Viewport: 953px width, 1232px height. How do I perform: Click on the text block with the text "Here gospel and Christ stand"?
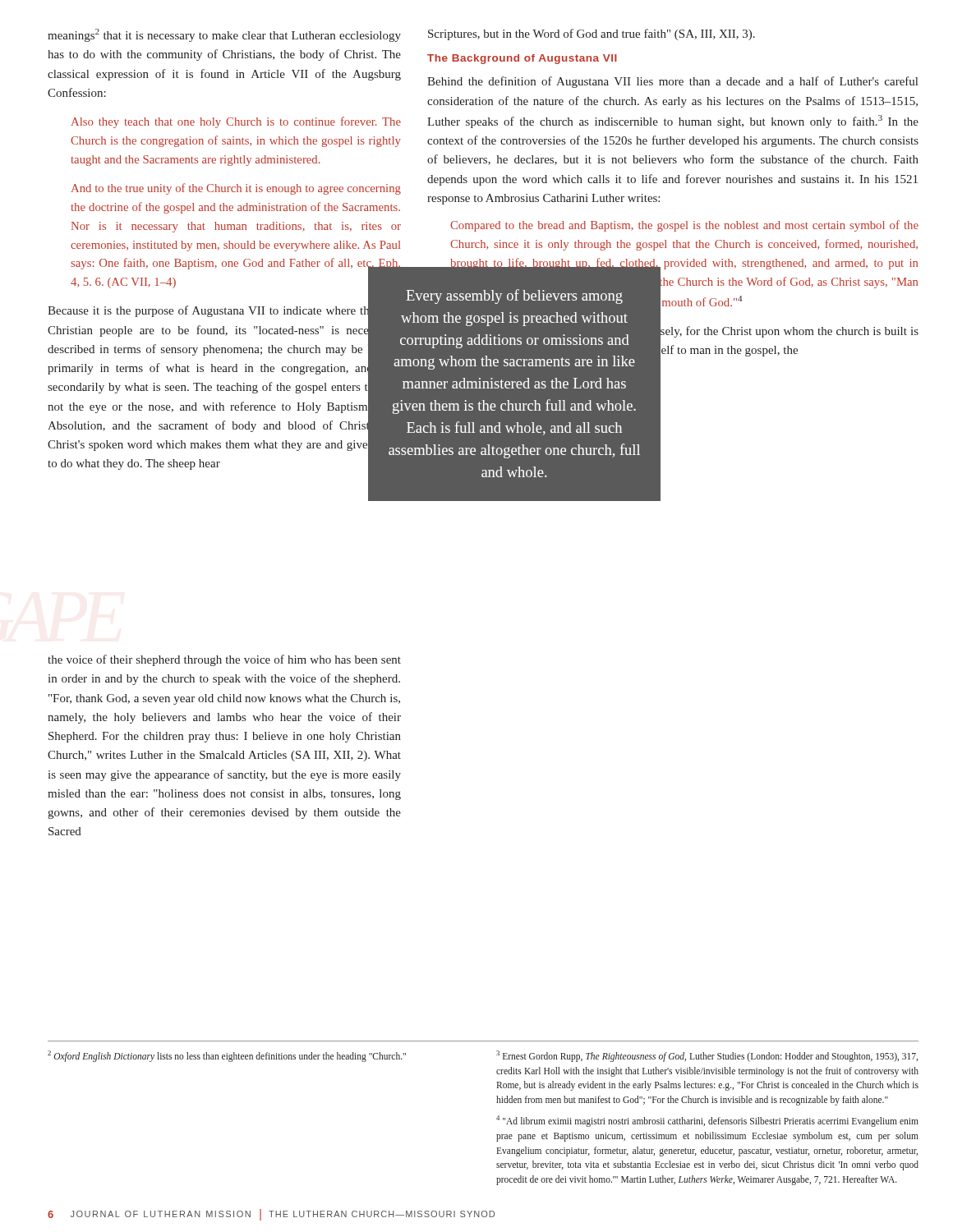point(673,341)
